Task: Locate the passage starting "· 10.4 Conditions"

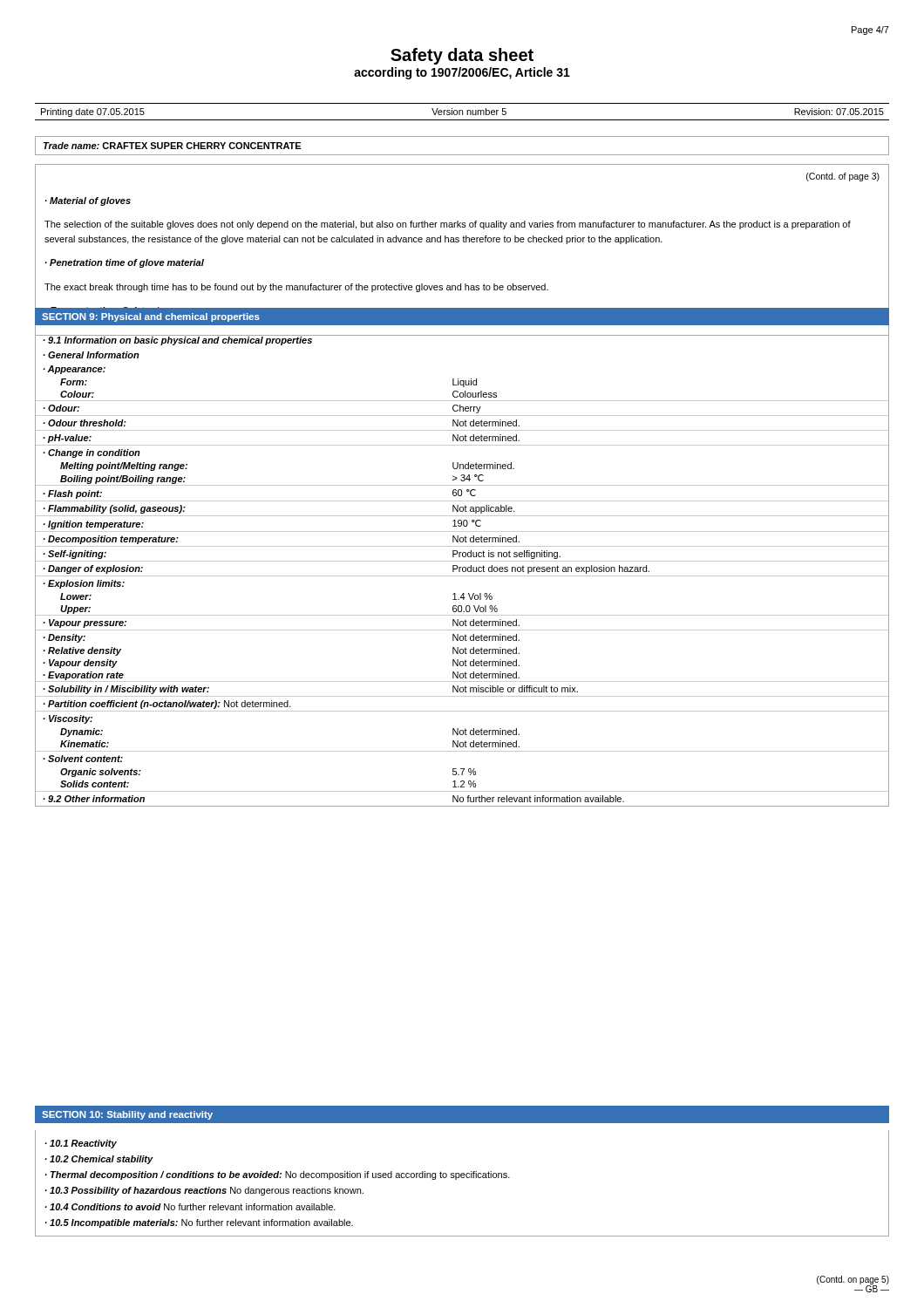Action: click(190, 1206)
